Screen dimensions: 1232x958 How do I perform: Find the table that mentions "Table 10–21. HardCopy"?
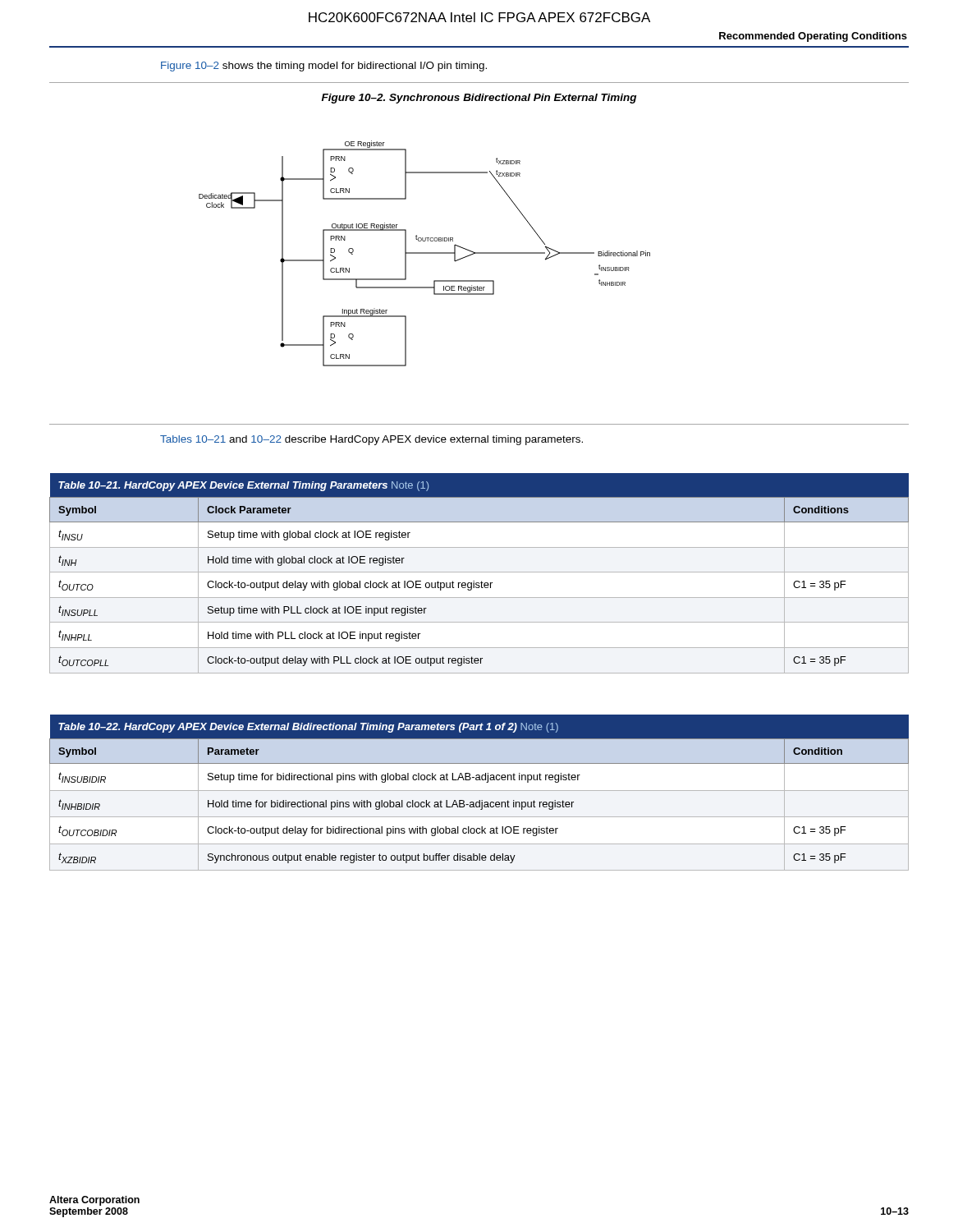(x=479, y=573)
